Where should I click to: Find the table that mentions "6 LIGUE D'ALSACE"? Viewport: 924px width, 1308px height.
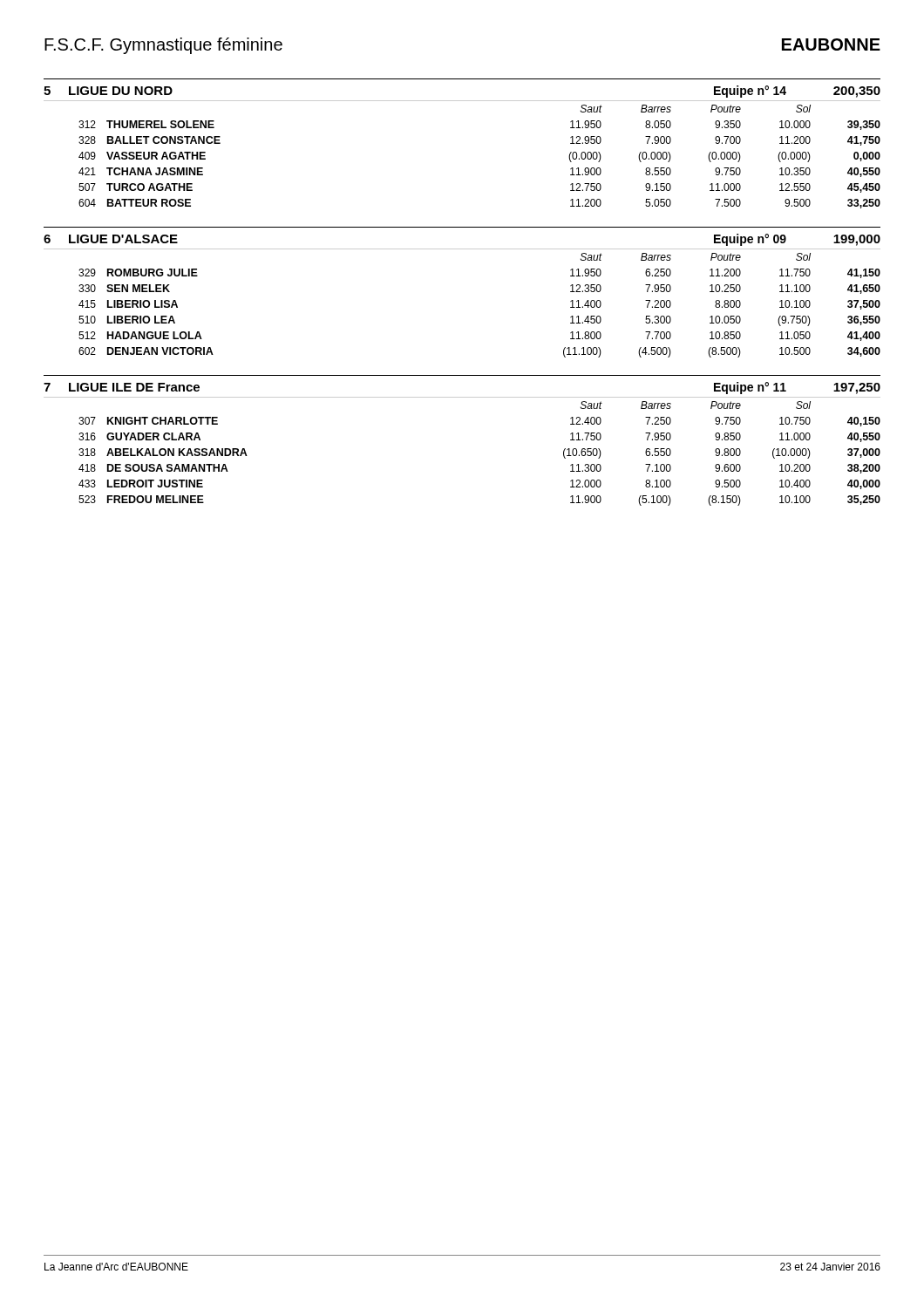tap(462, 293)
